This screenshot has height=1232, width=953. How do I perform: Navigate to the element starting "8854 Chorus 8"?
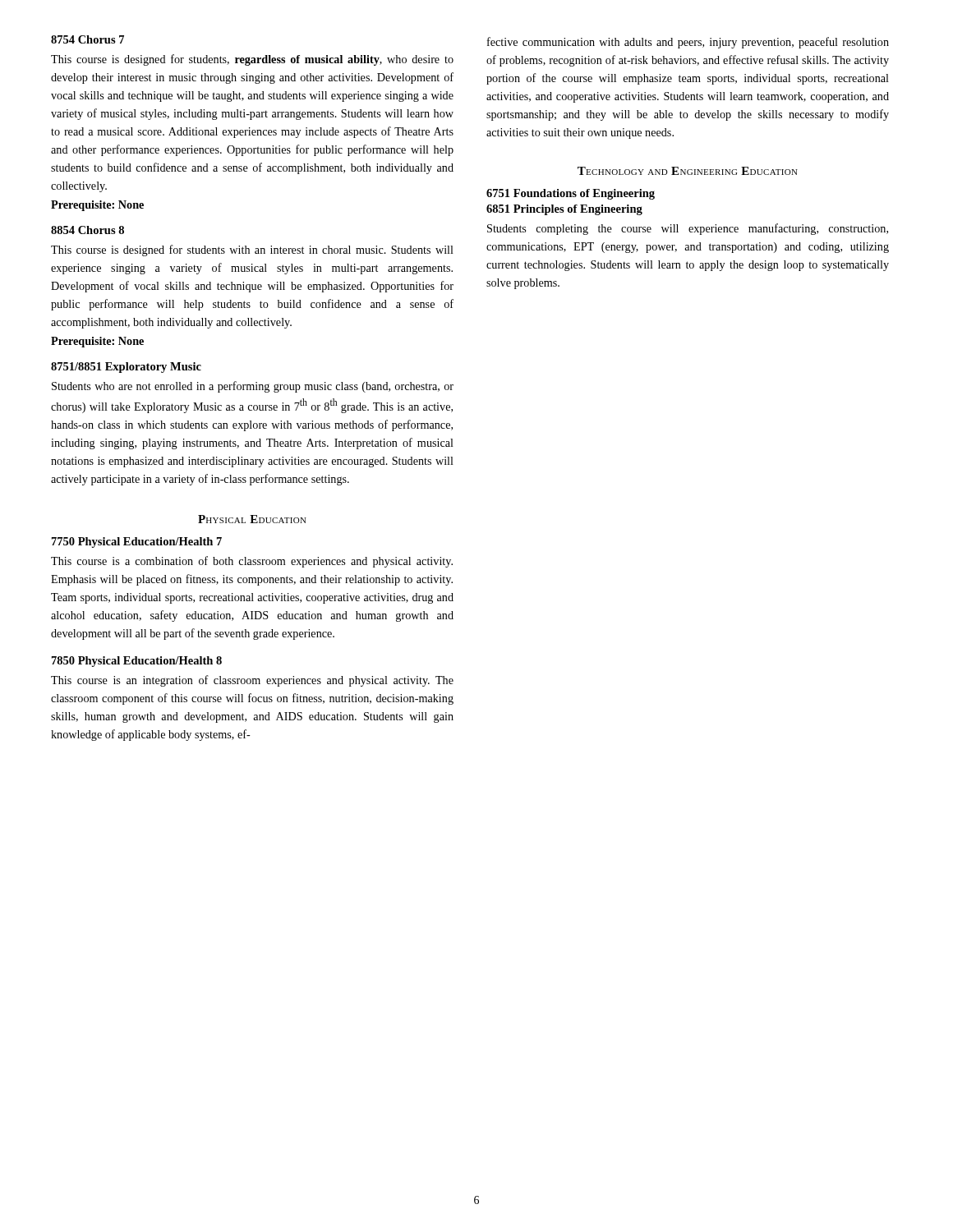point(87,230)
